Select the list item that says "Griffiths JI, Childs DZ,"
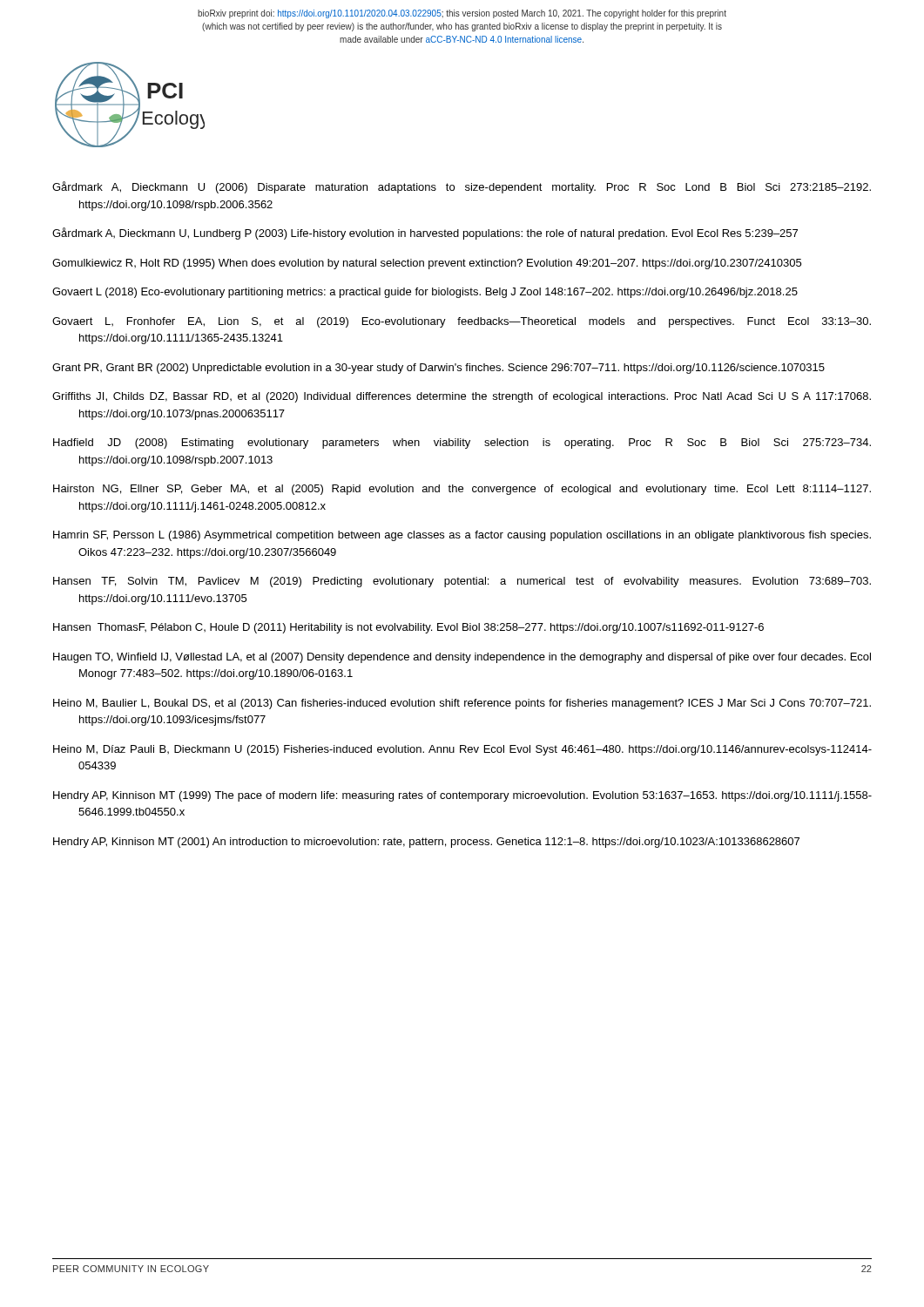Viewport: 924px width, 1307px height. point(462,405)
